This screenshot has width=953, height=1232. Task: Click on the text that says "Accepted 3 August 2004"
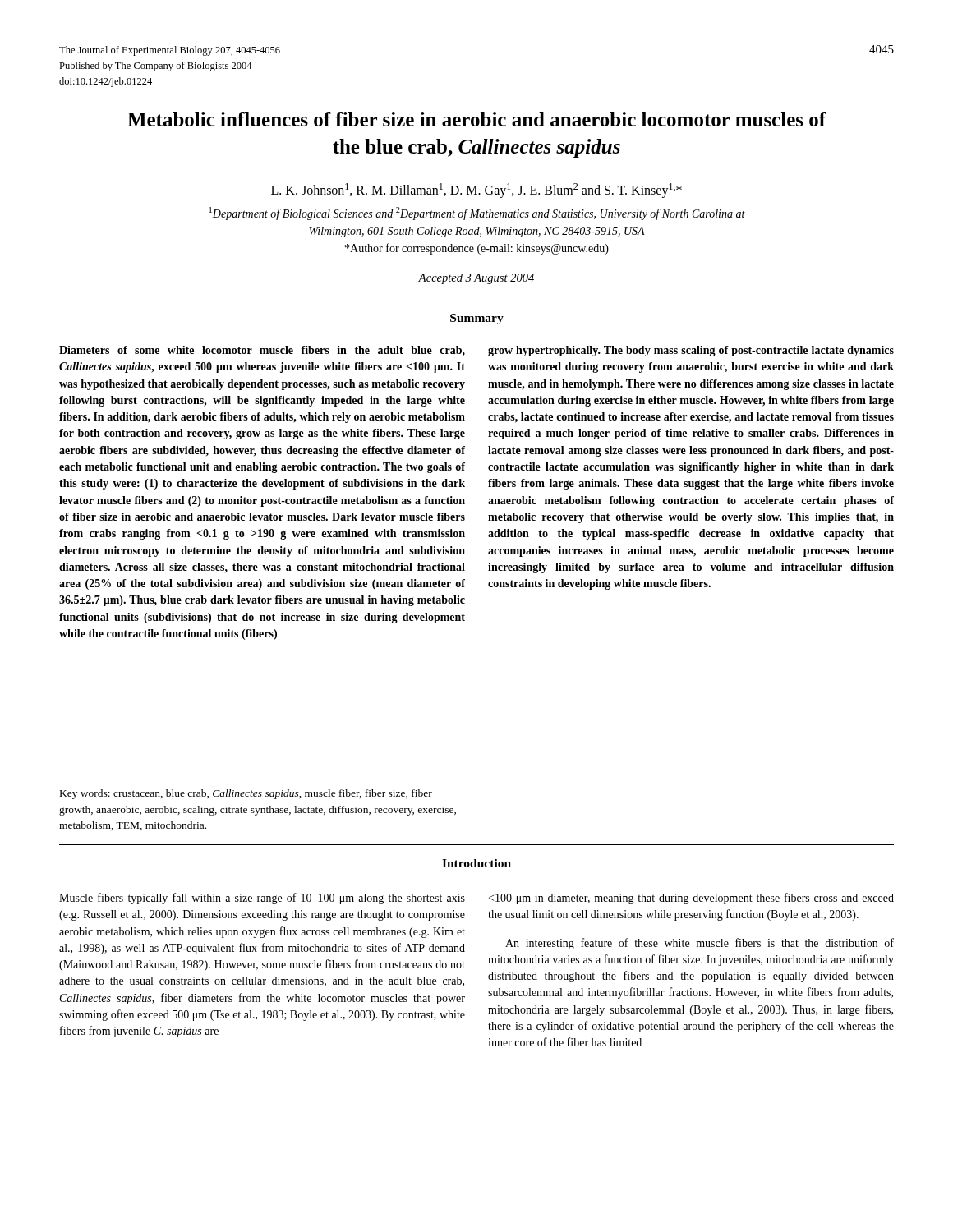tap(476, 278)
